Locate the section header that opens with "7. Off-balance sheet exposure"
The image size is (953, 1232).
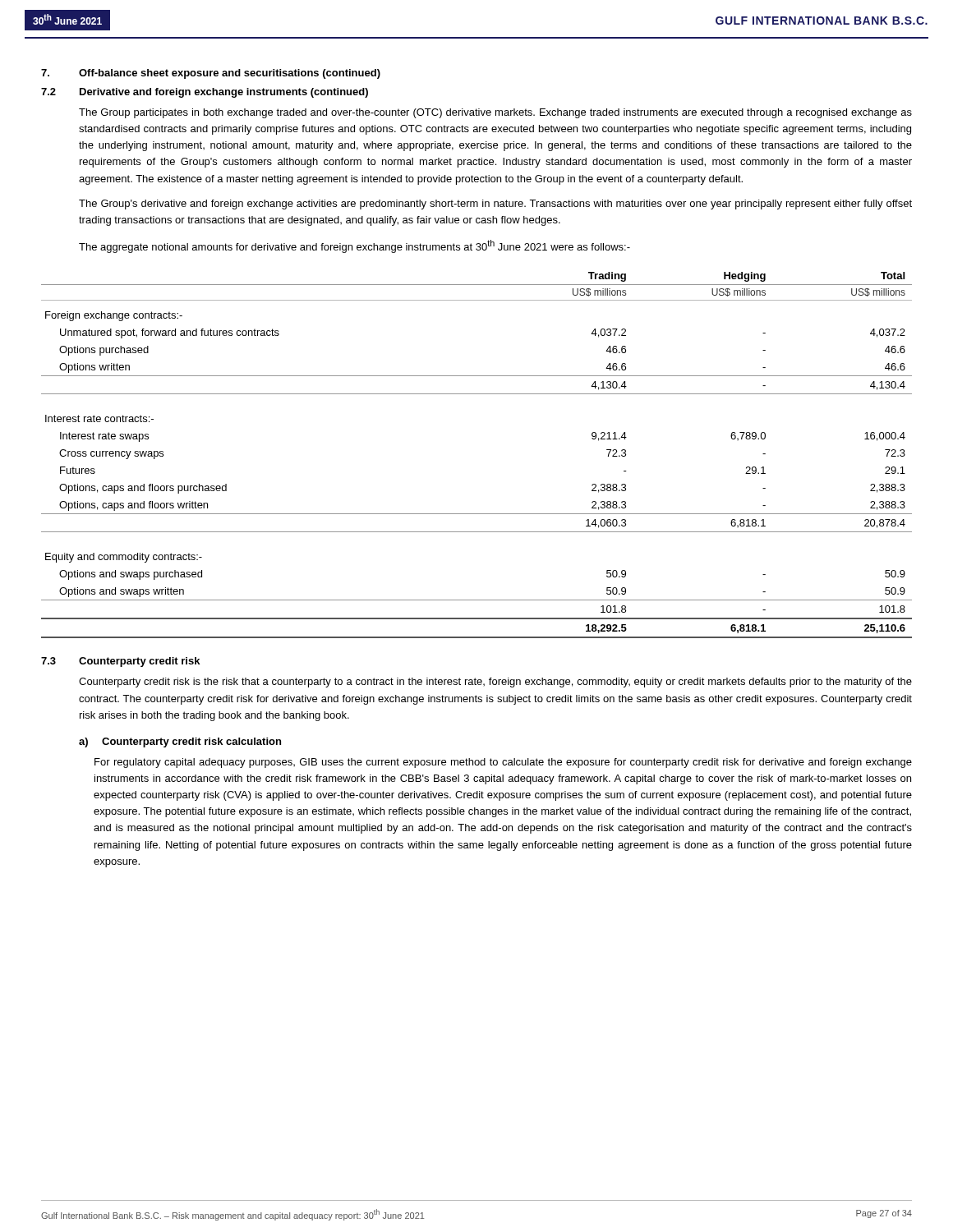coord(211,73)
